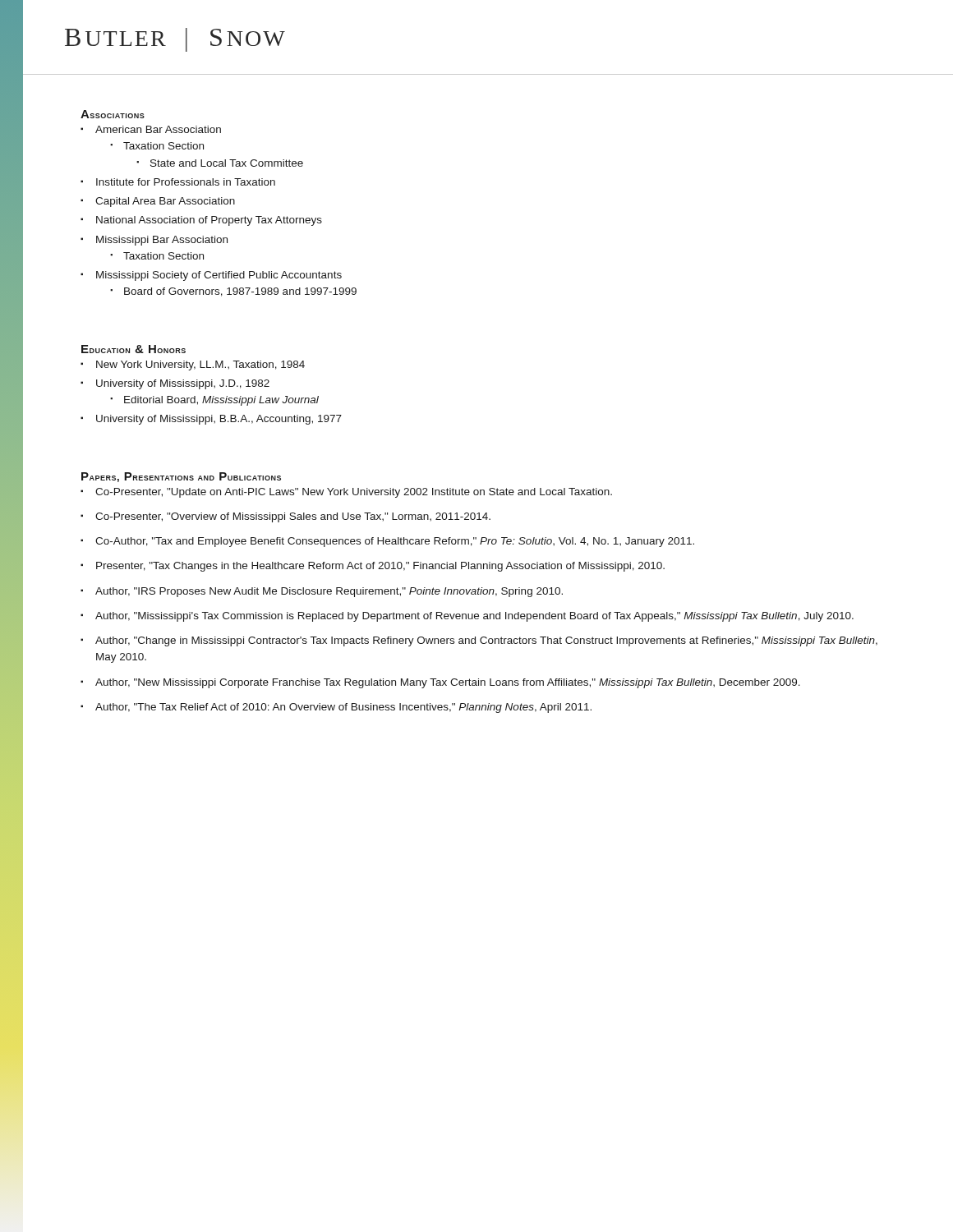The image size is (953, 1232).
Task: Point to the block beginning "Author, "The Tax Relief Act of 2010: An"
Action: coord(488,707)
